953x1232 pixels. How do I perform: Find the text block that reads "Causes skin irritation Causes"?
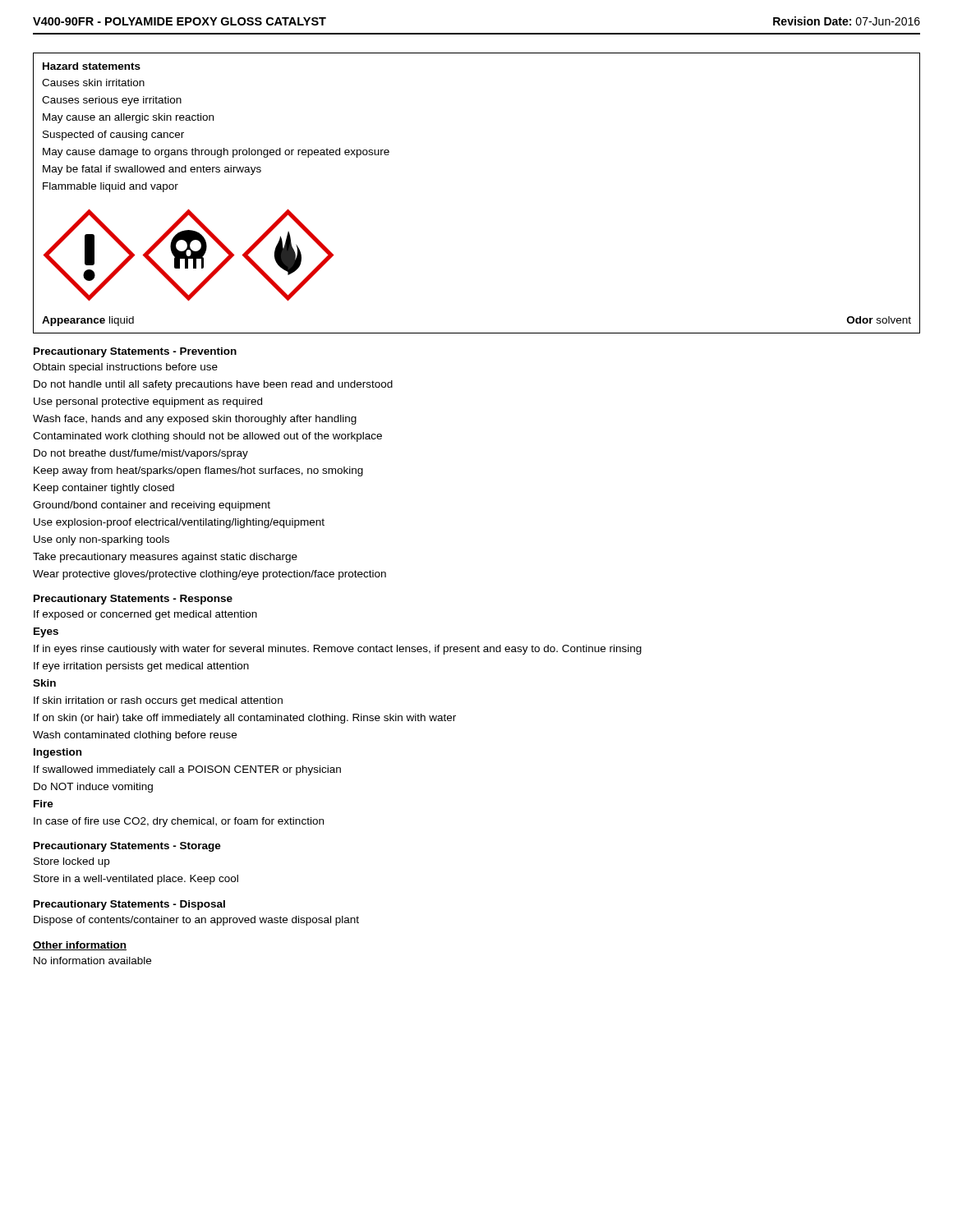click(x=93, y=83)
